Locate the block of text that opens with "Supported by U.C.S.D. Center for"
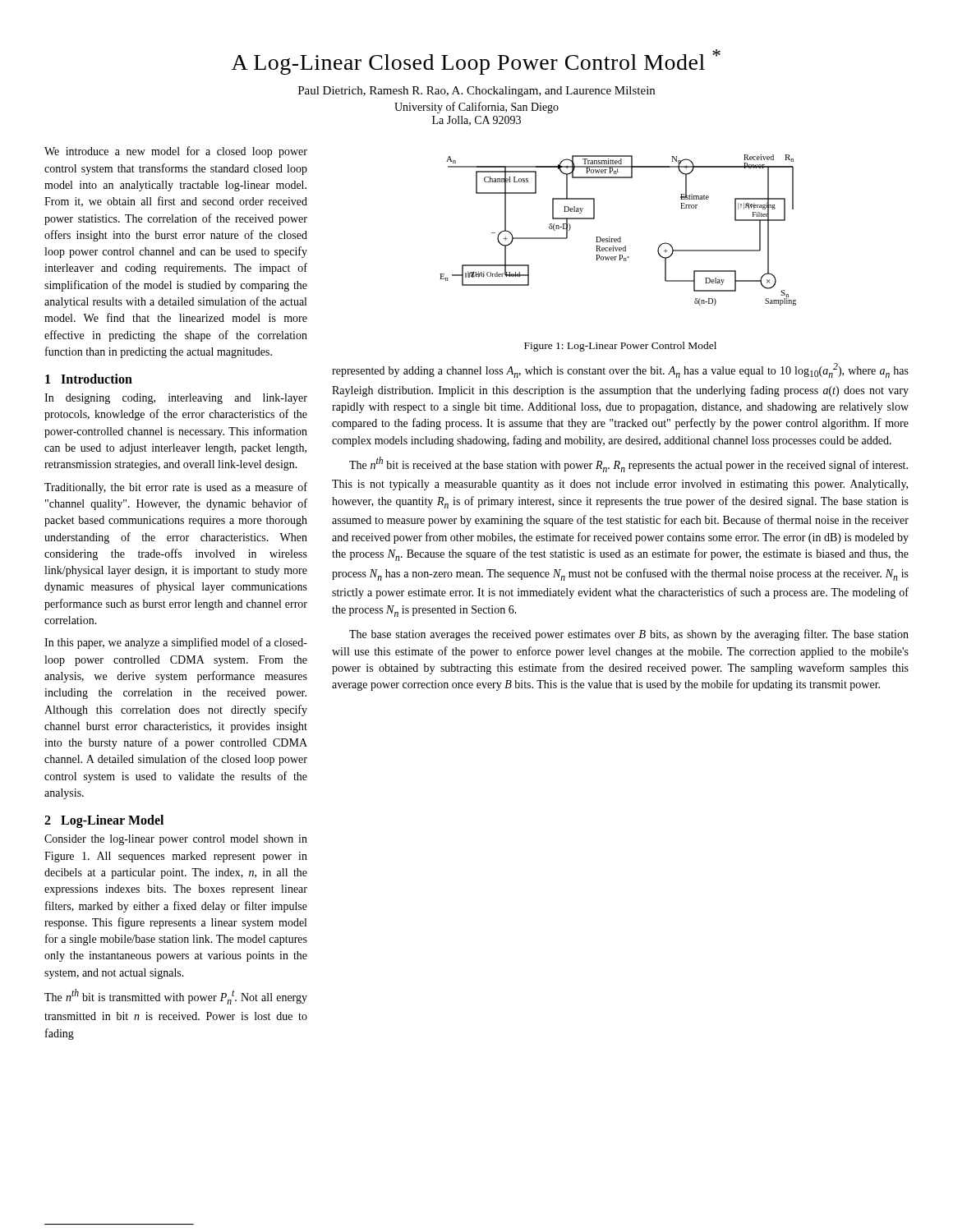Screen dimensions: 1232x953 click(172, 1228)
